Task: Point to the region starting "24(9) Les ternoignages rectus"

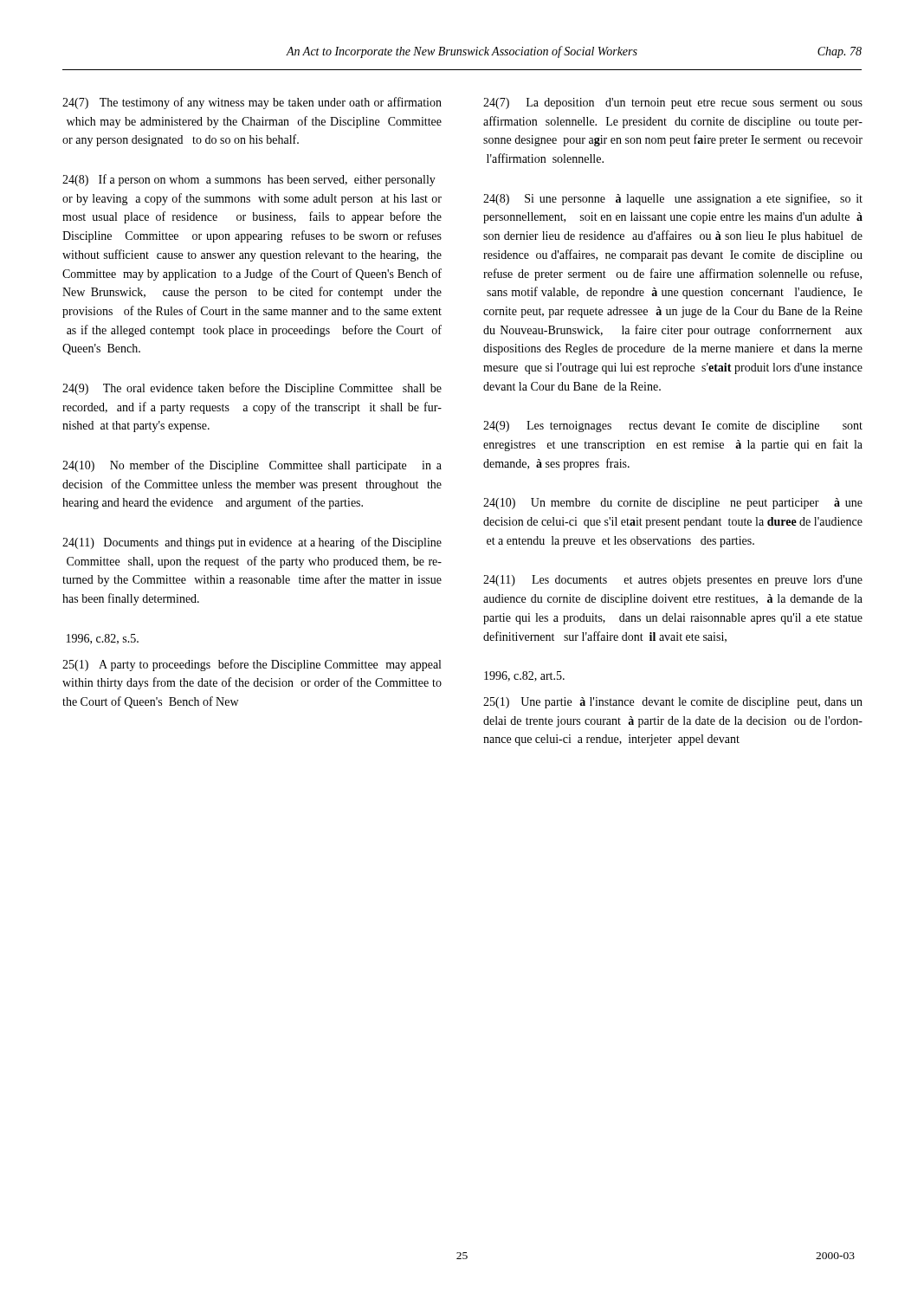Action: (x=673, y=445)
